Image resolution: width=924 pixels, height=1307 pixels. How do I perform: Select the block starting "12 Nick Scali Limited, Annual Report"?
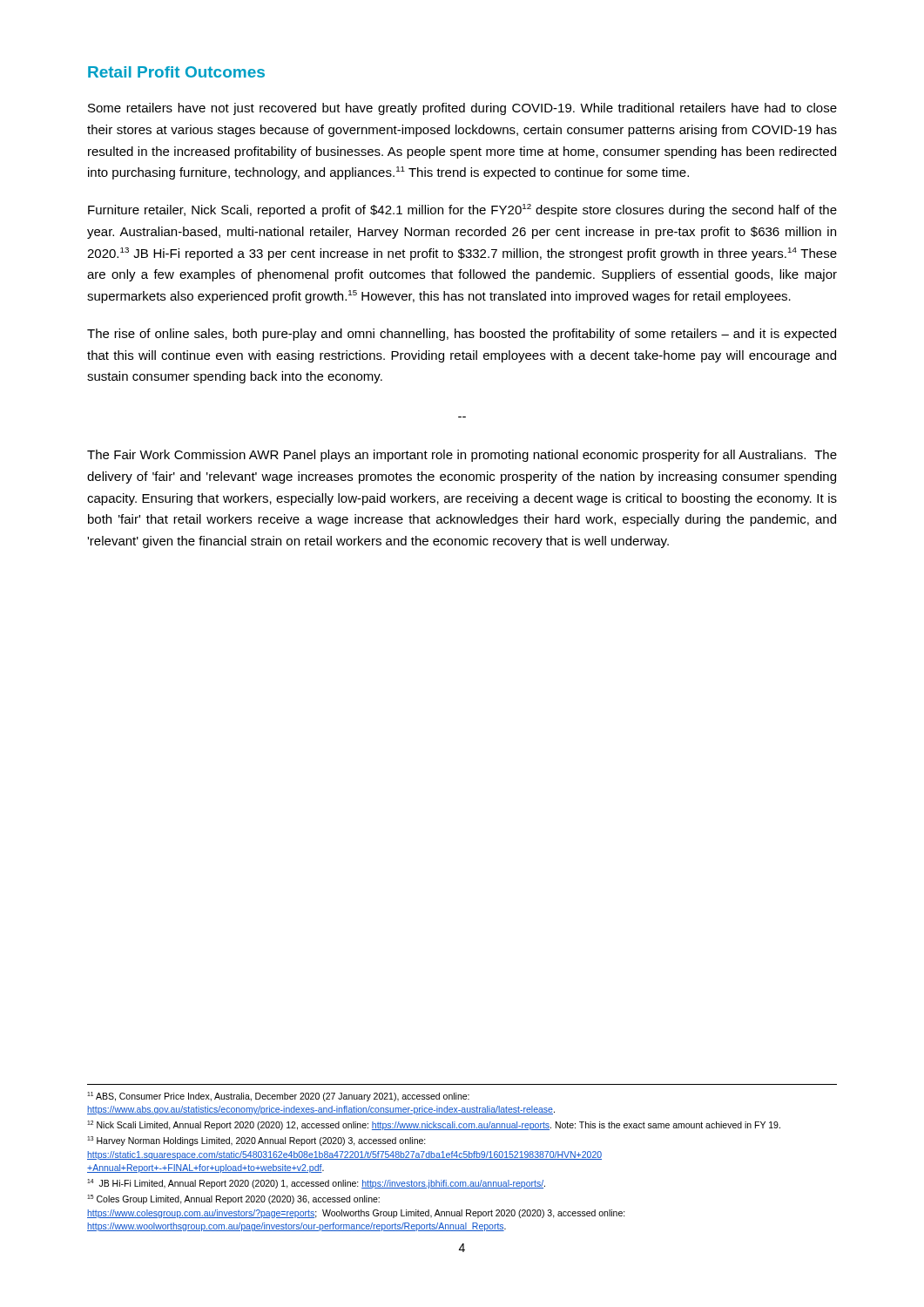point(434,1125)
